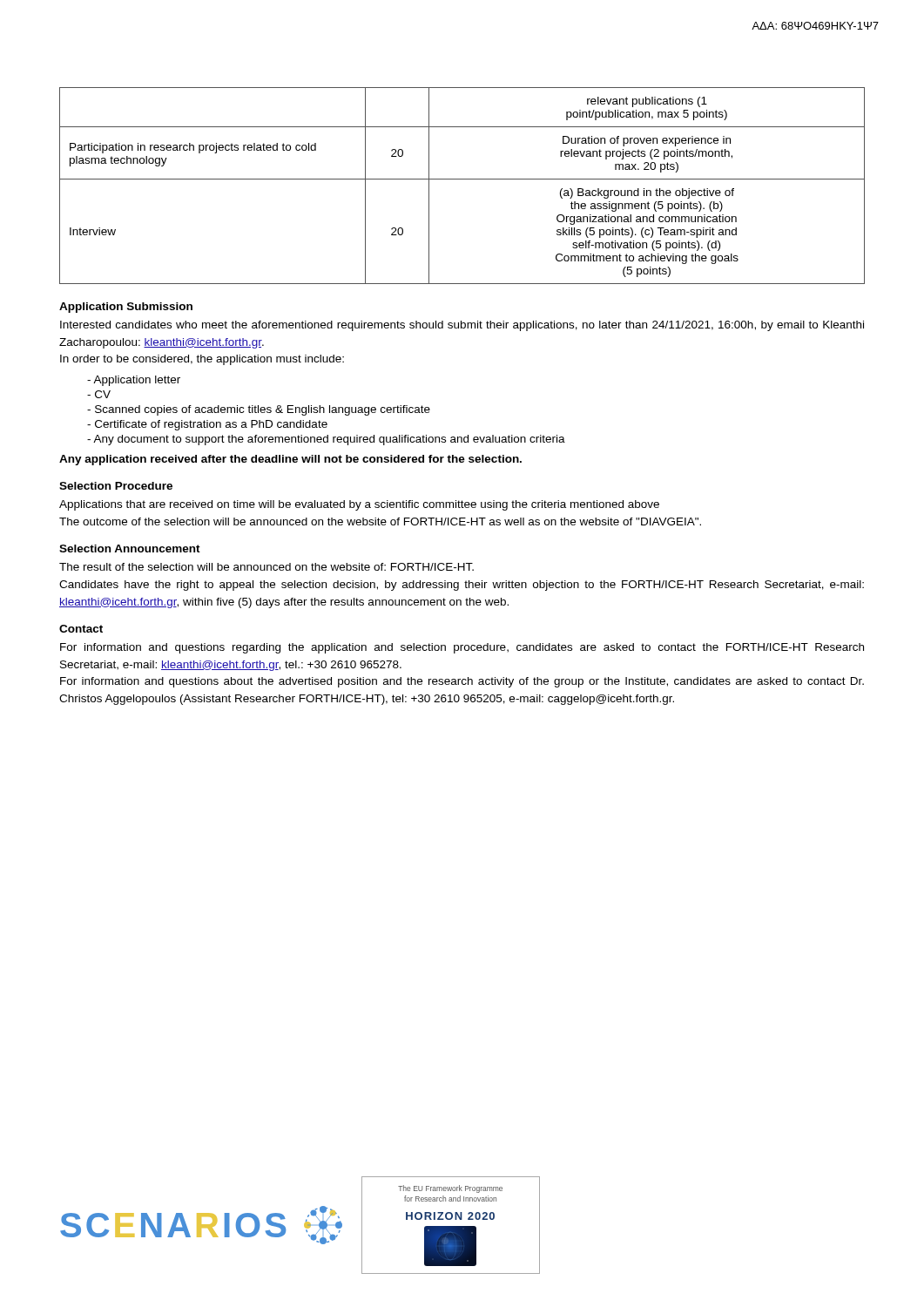
Task: Navigate to the passage starting "The result of the selection"
Action: (x=462, y=584)
